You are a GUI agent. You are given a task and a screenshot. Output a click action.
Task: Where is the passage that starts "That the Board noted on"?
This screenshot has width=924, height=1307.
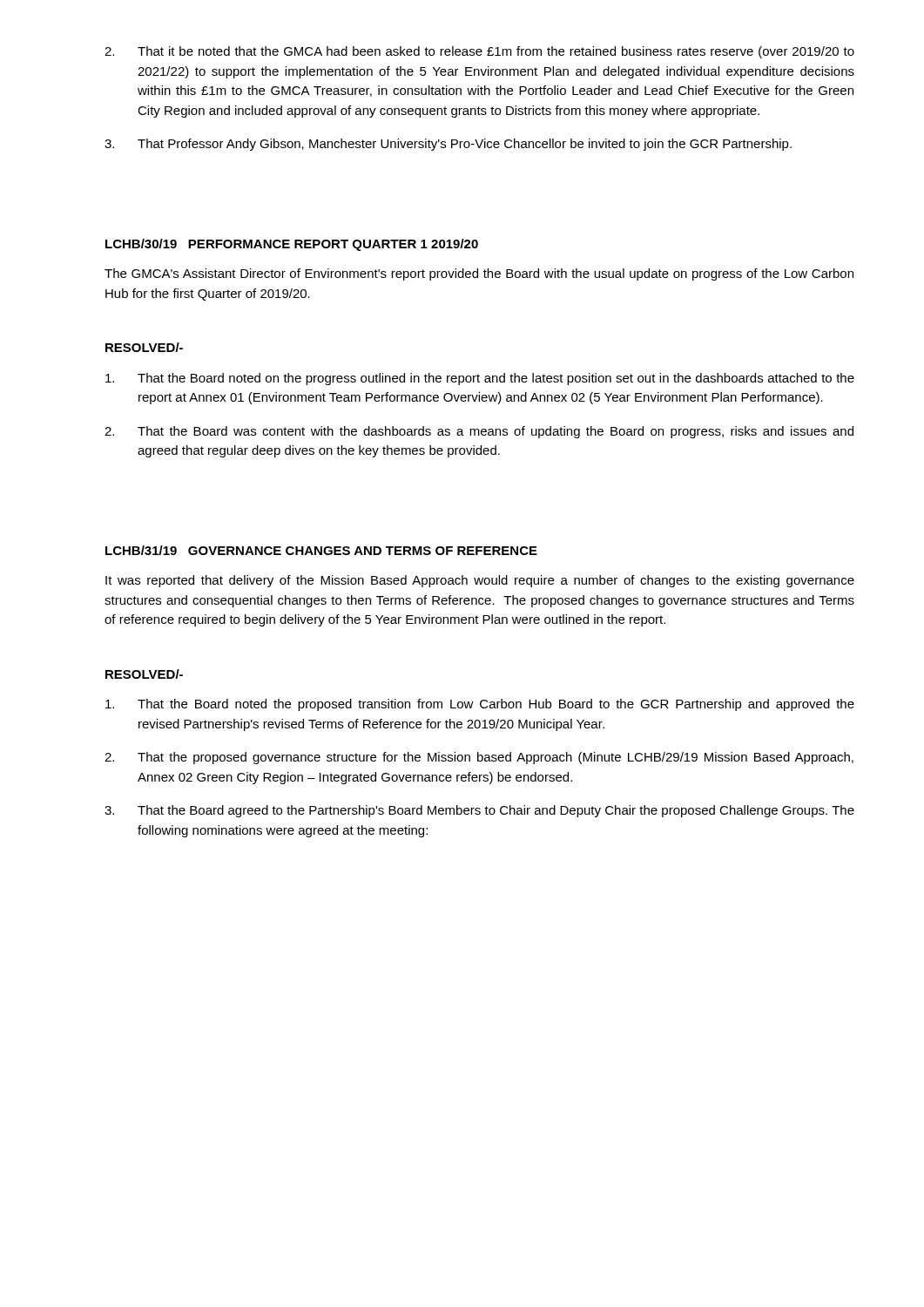click(479, 388)
